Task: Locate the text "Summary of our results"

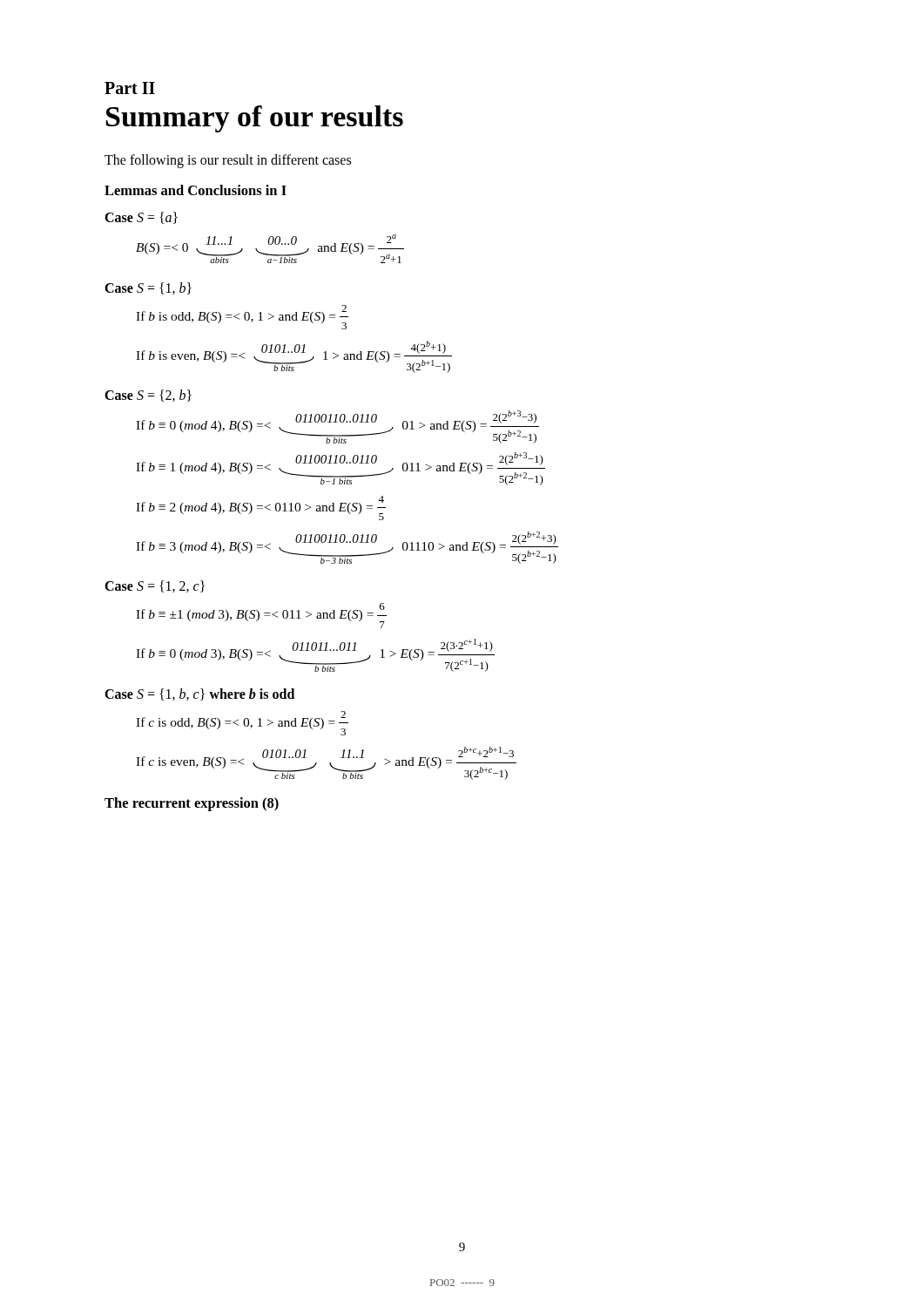Action: tap(254, 116)
